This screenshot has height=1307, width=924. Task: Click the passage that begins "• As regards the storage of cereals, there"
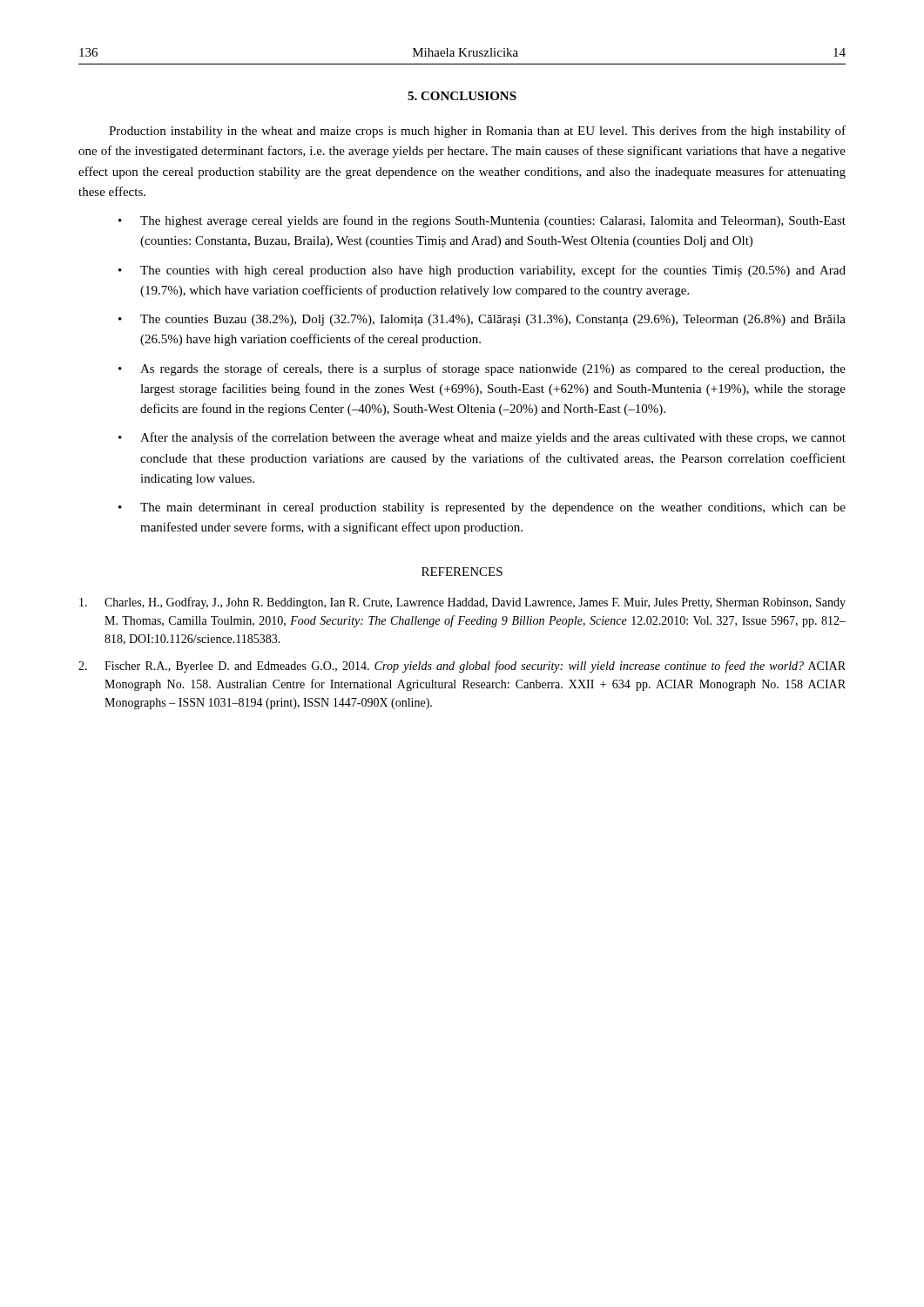pyautogui.click(x=482, y=389)
